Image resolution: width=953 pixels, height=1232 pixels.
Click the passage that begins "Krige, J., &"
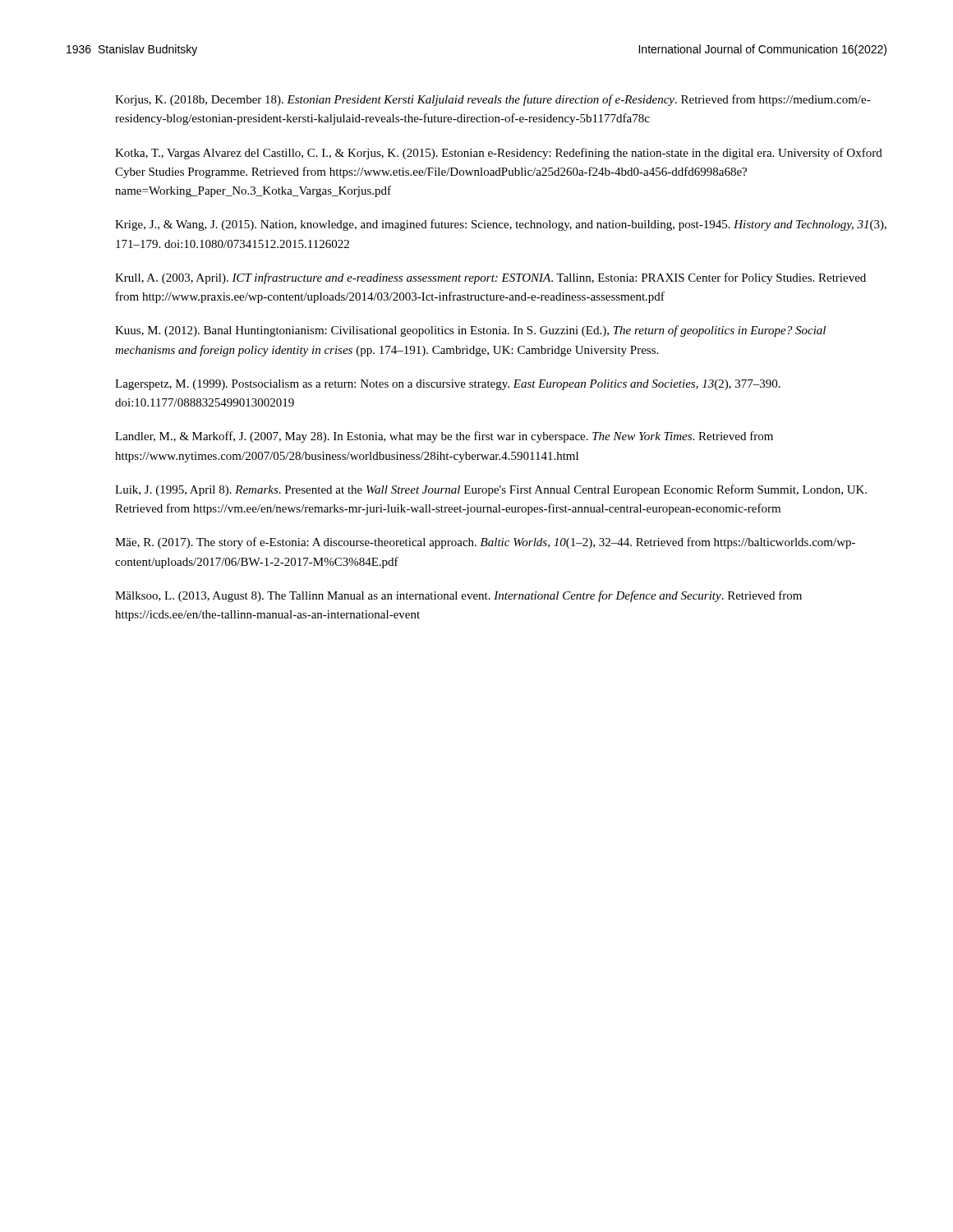476,234
